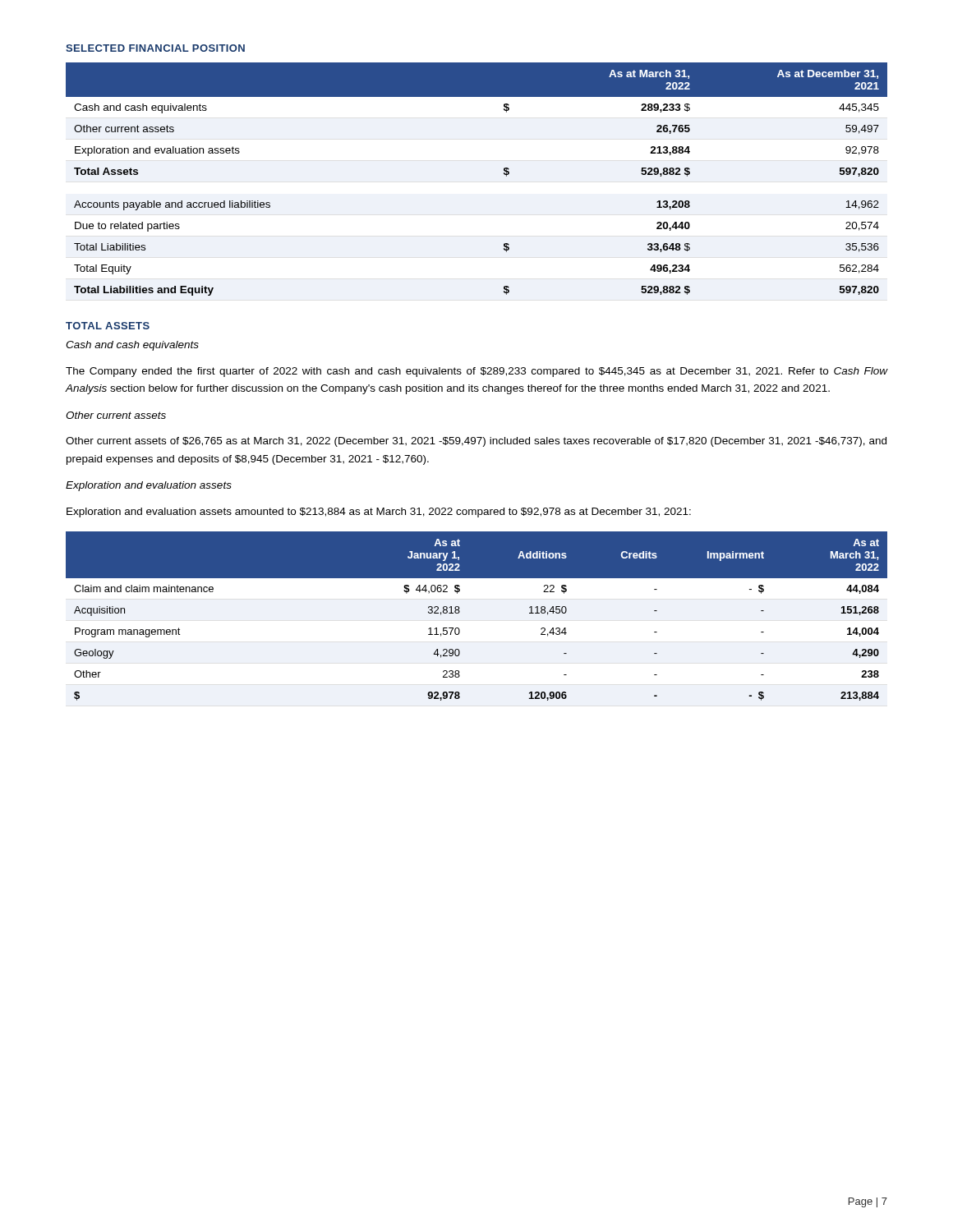Locate the table with the text "Program management"
This screenshot has width=953, height=1232.
point(476,619)
